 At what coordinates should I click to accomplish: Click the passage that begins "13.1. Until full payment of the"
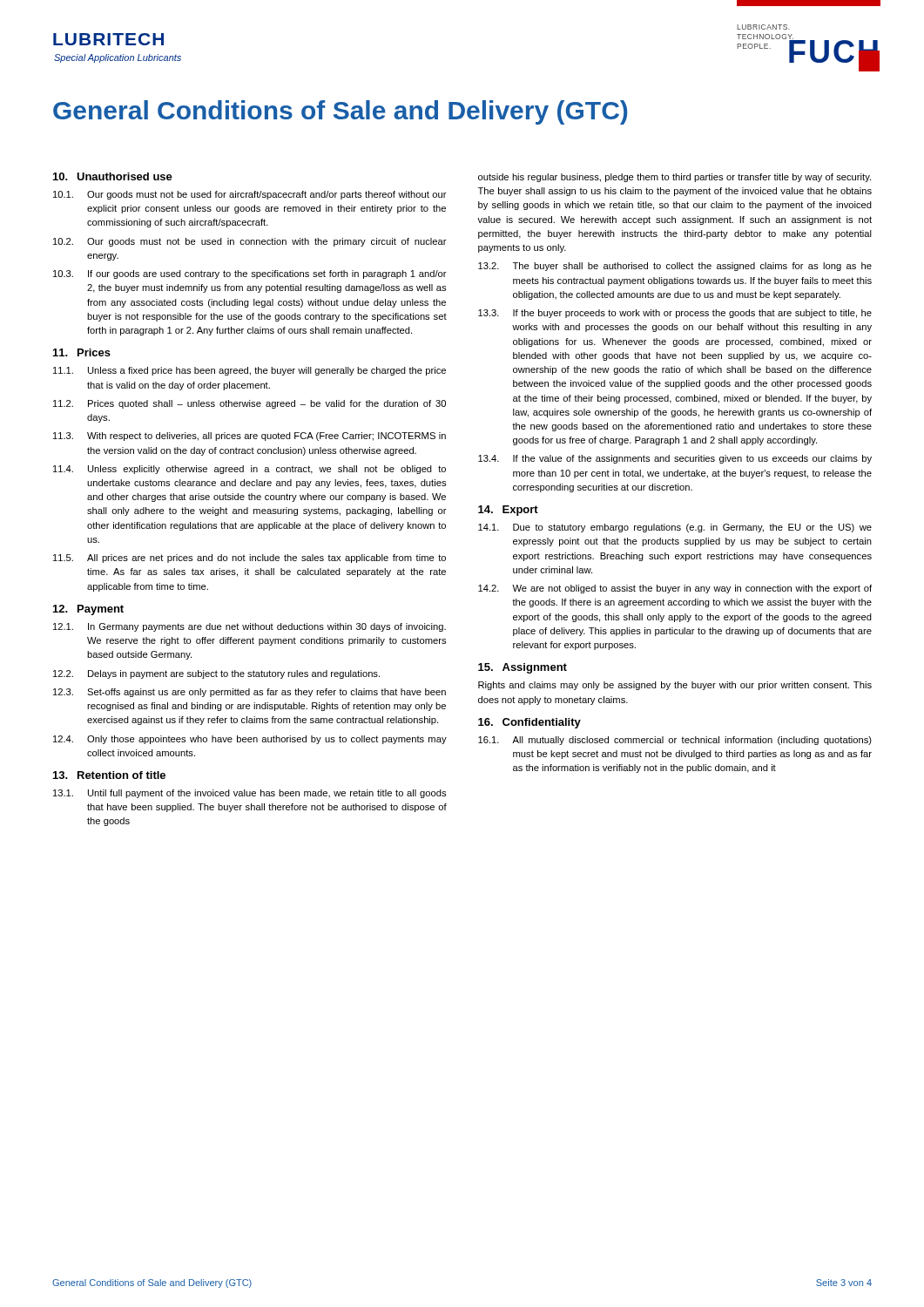pyautogui.click(x=249, y=807)
